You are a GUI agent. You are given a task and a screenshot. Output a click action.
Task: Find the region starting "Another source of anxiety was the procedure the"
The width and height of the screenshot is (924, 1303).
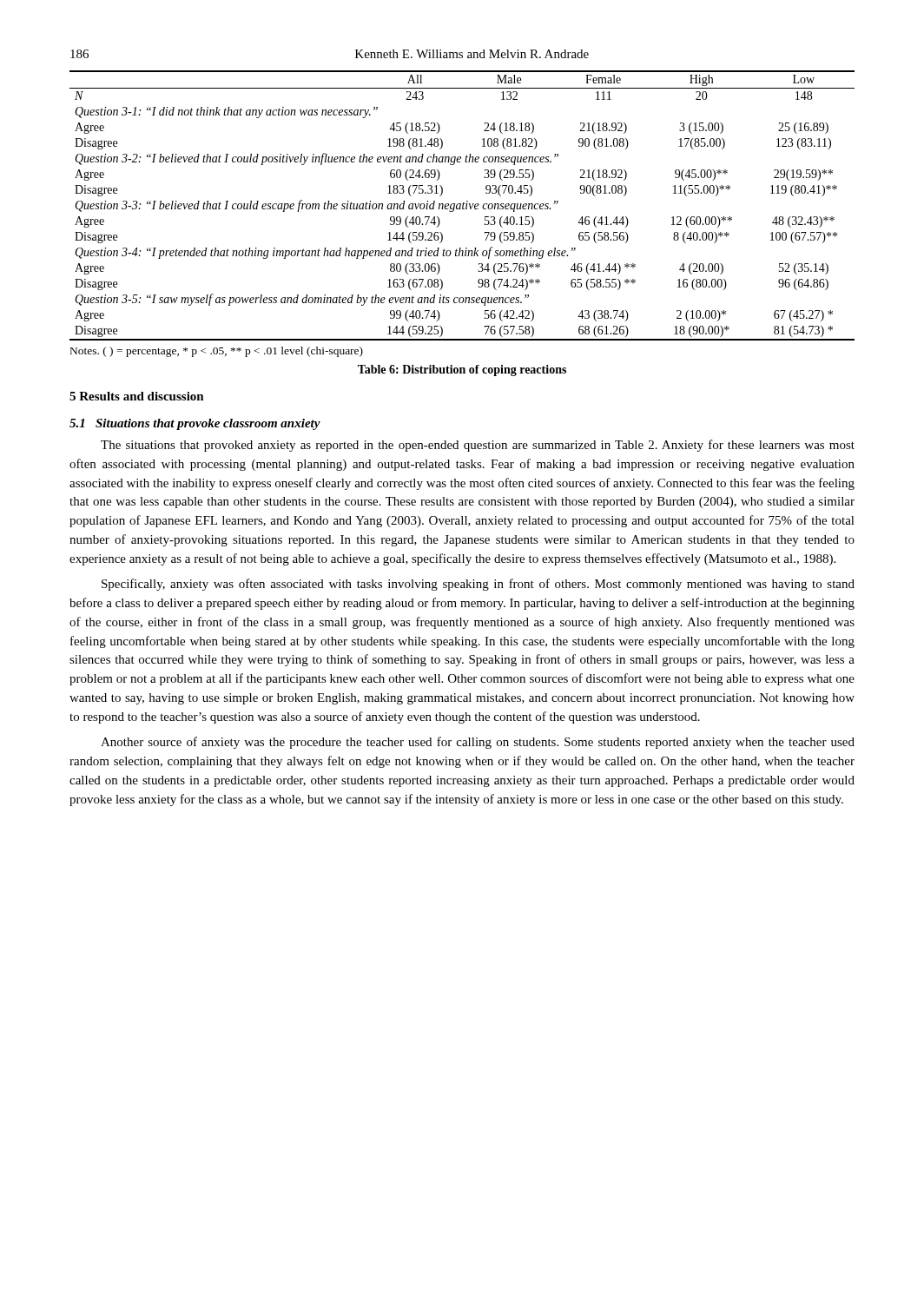point(462,770)
